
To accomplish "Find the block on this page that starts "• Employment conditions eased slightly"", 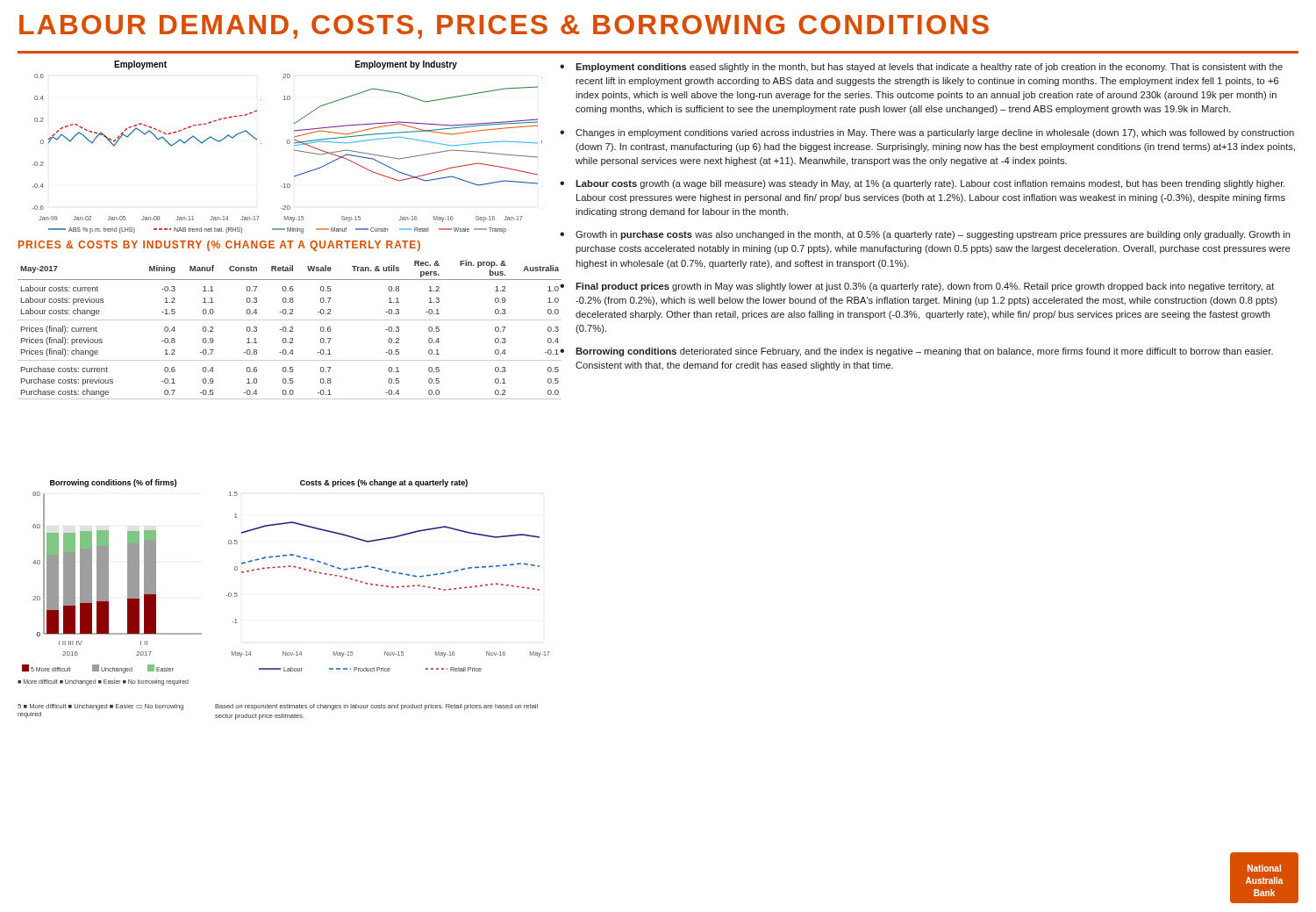I will pos(929,88).
